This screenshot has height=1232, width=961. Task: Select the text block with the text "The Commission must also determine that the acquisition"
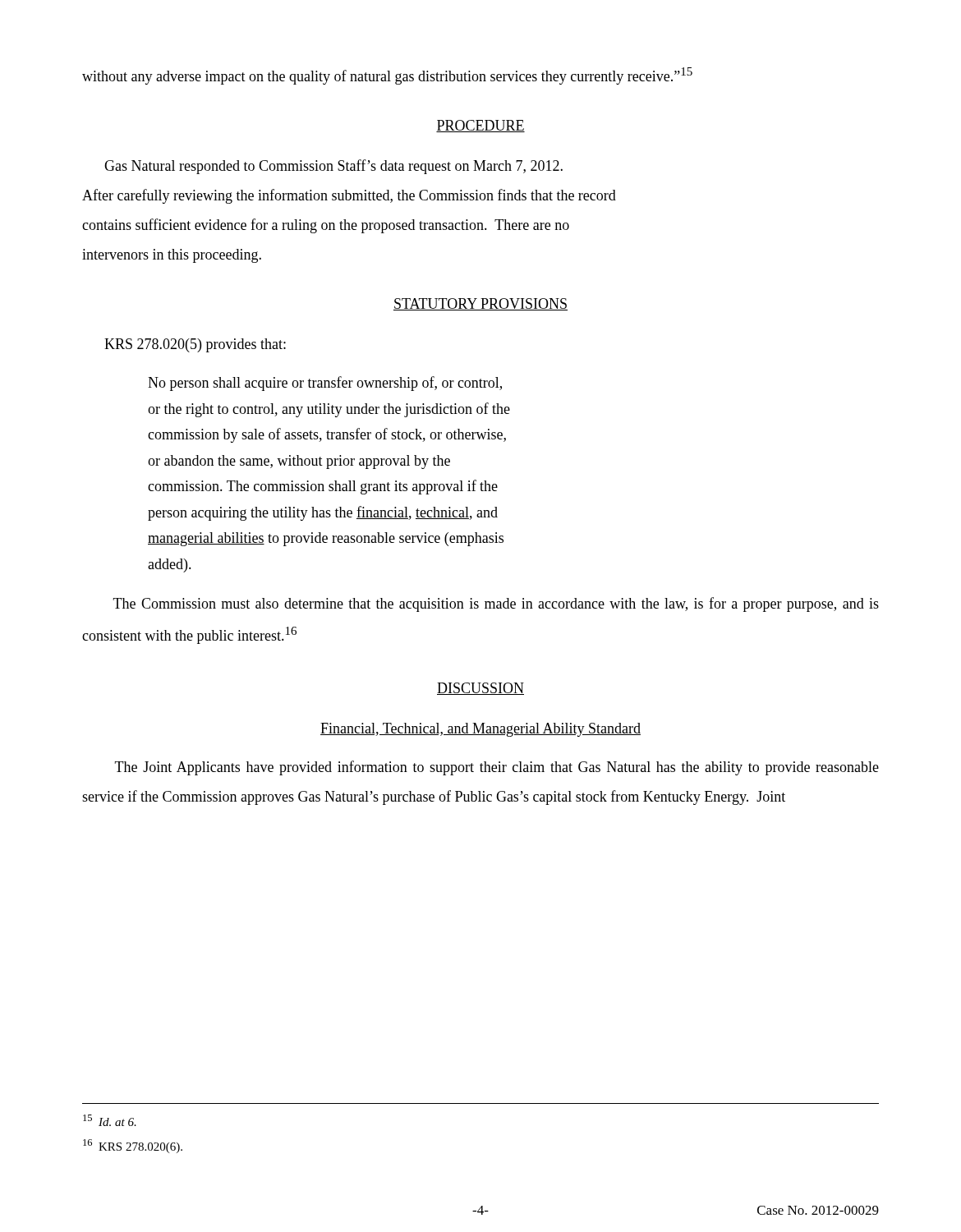[x=496, y=605]
